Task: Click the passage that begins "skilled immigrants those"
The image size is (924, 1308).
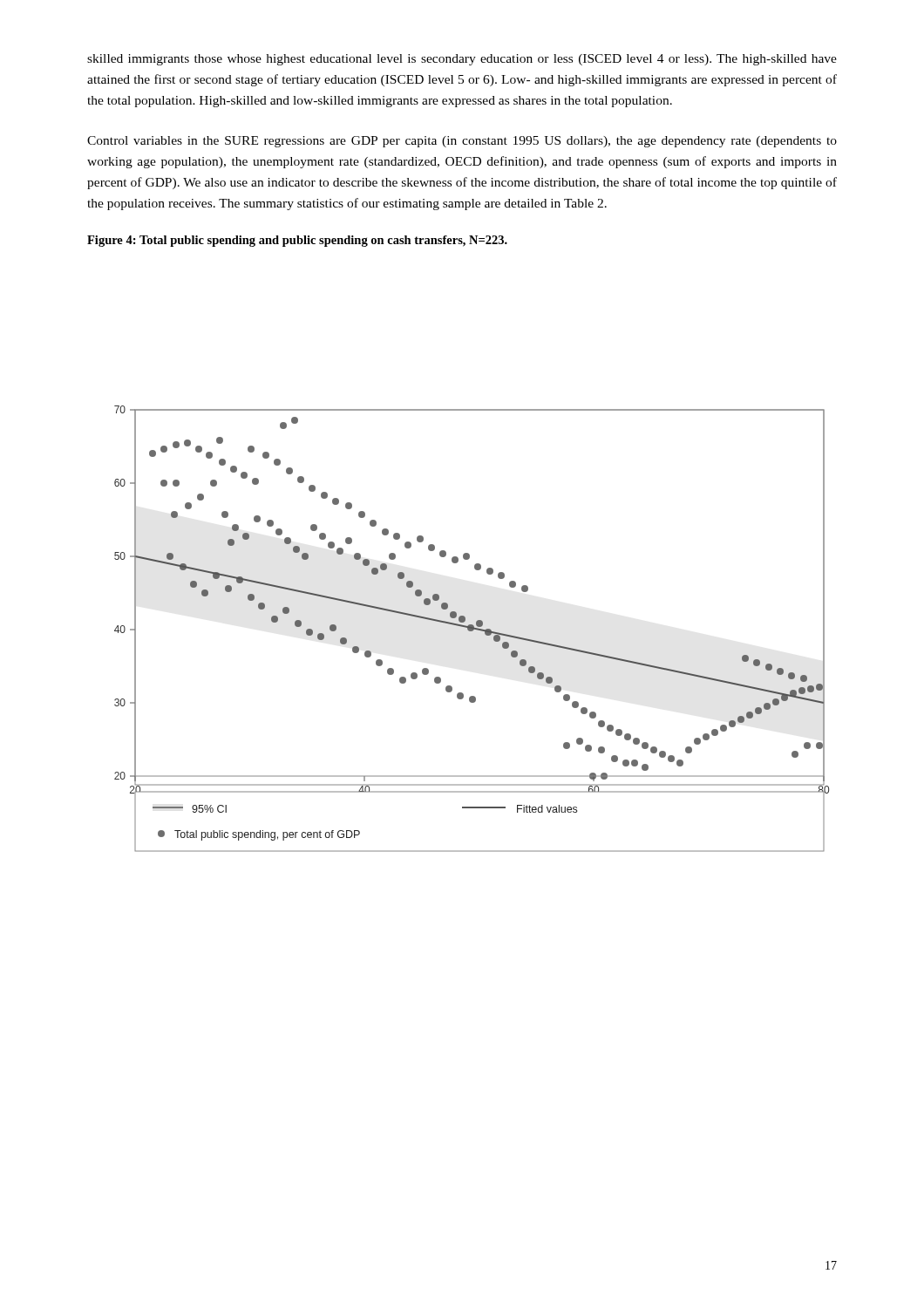Action: pyautogui.click(x=462, y=79)
